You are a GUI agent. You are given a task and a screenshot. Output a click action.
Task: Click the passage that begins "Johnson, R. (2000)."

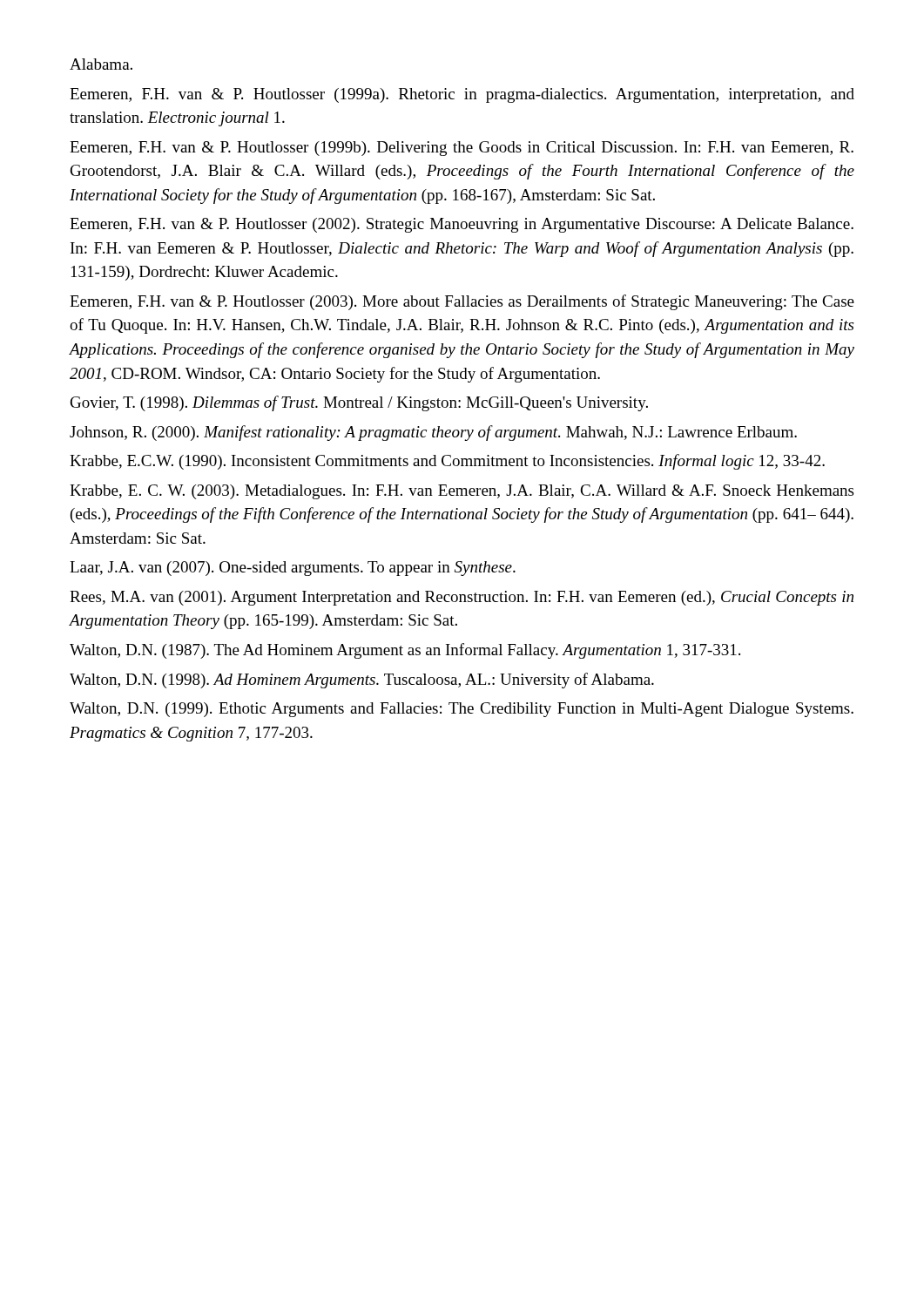click(434, 431)
